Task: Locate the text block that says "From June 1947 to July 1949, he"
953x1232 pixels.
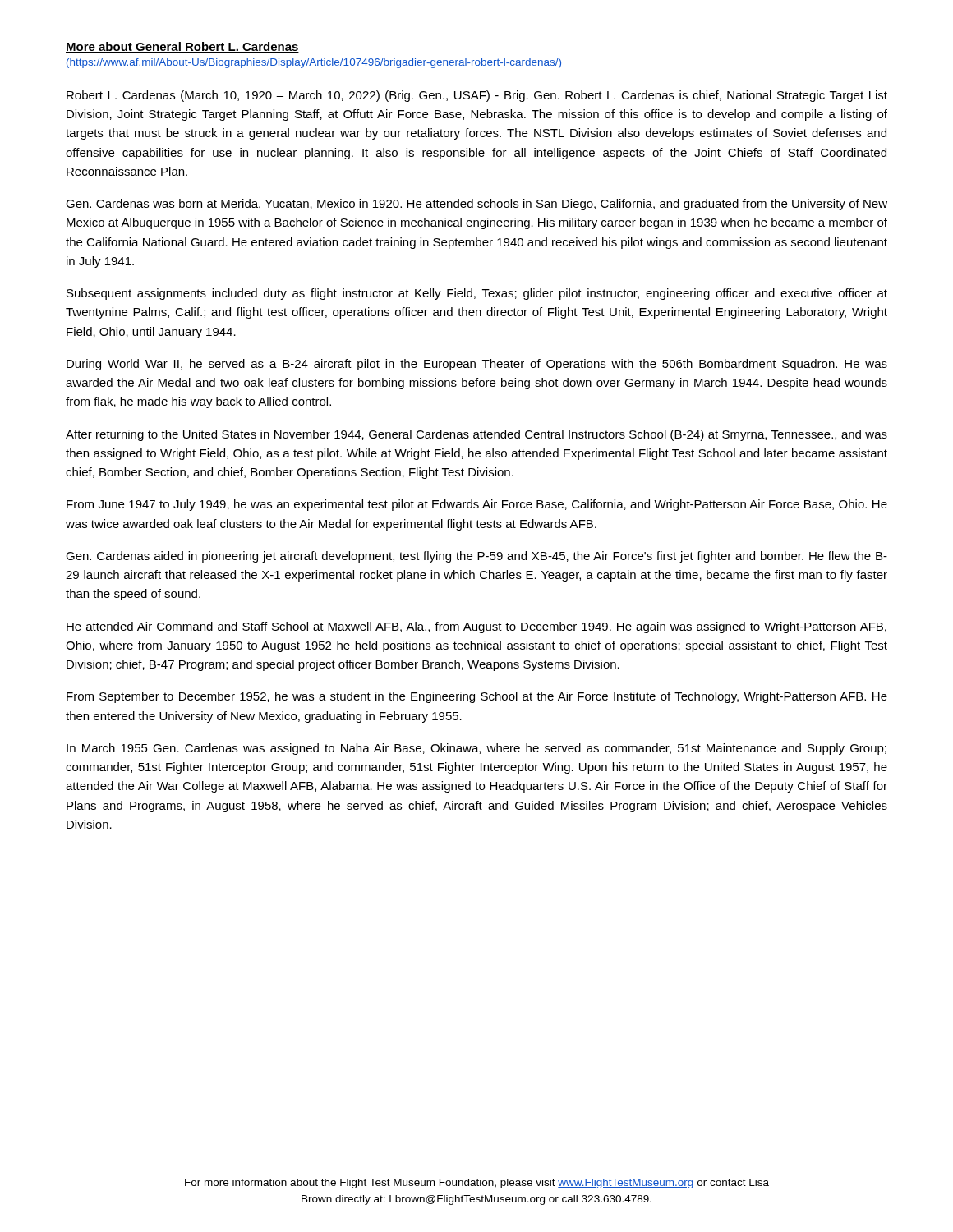Action: [x=476, y=514]
